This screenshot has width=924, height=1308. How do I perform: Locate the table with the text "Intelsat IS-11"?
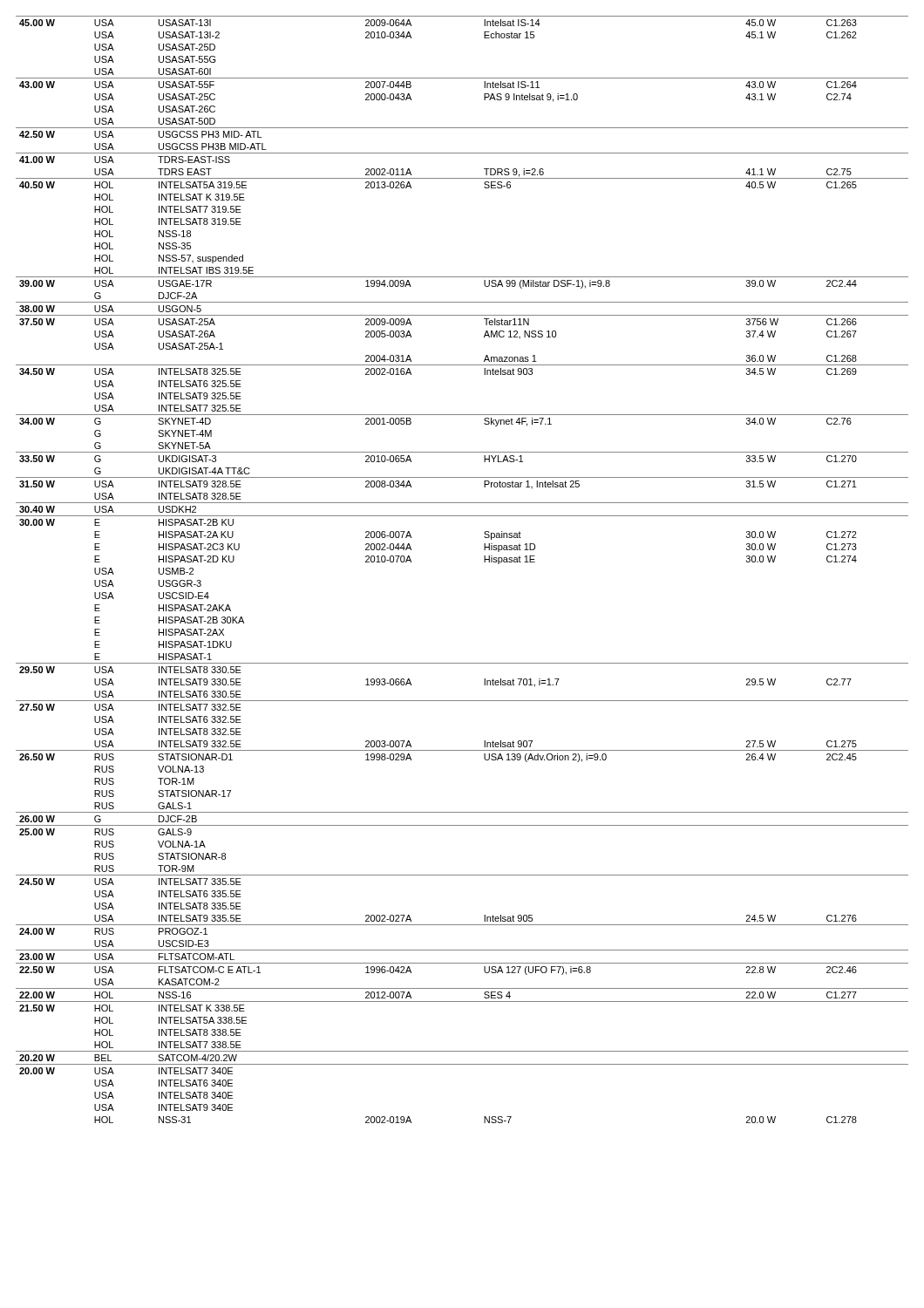click(462, 571)
